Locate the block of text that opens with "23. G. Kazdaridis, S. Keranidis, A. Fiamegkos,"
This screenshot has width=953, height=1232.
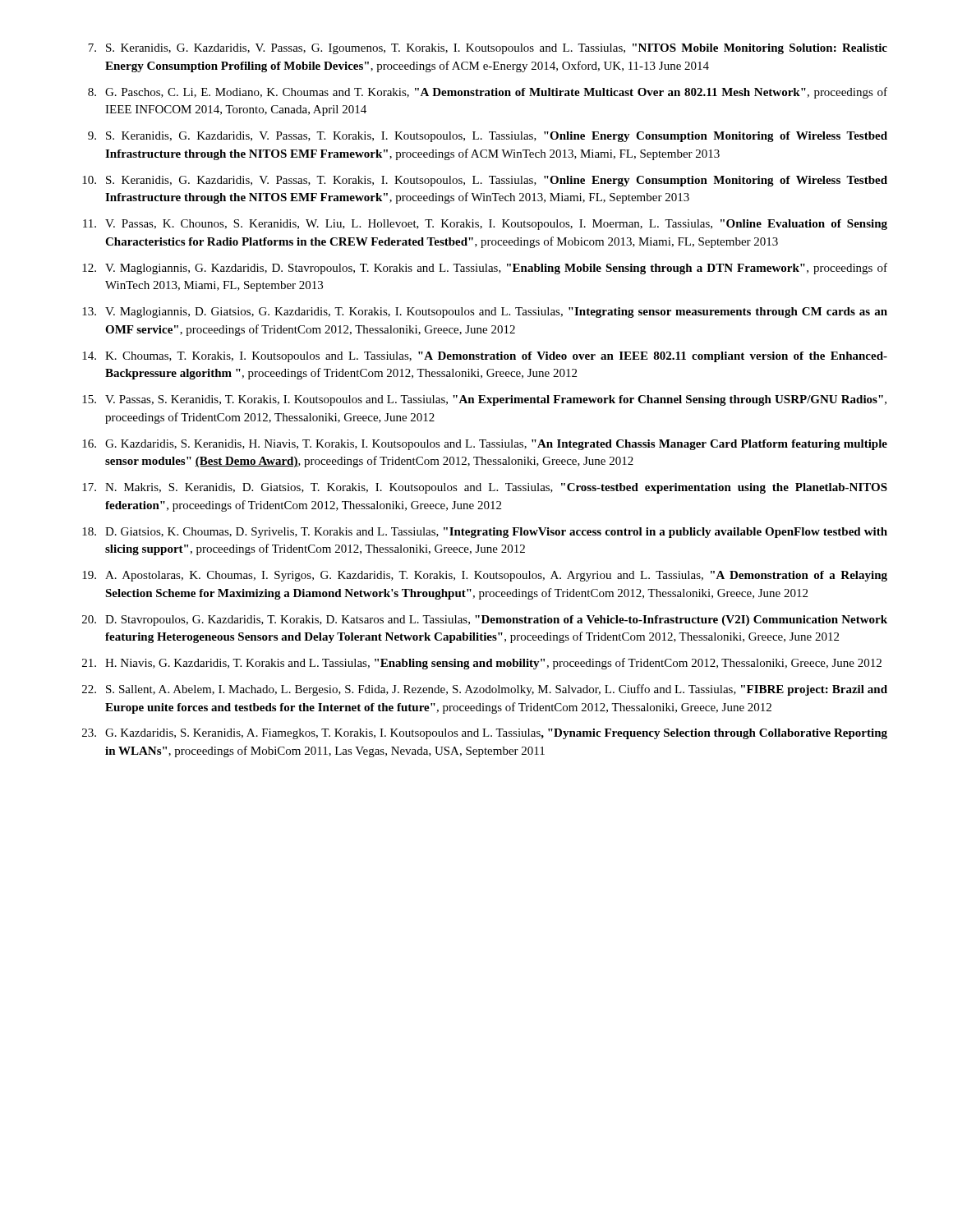(x=476, y=743)
